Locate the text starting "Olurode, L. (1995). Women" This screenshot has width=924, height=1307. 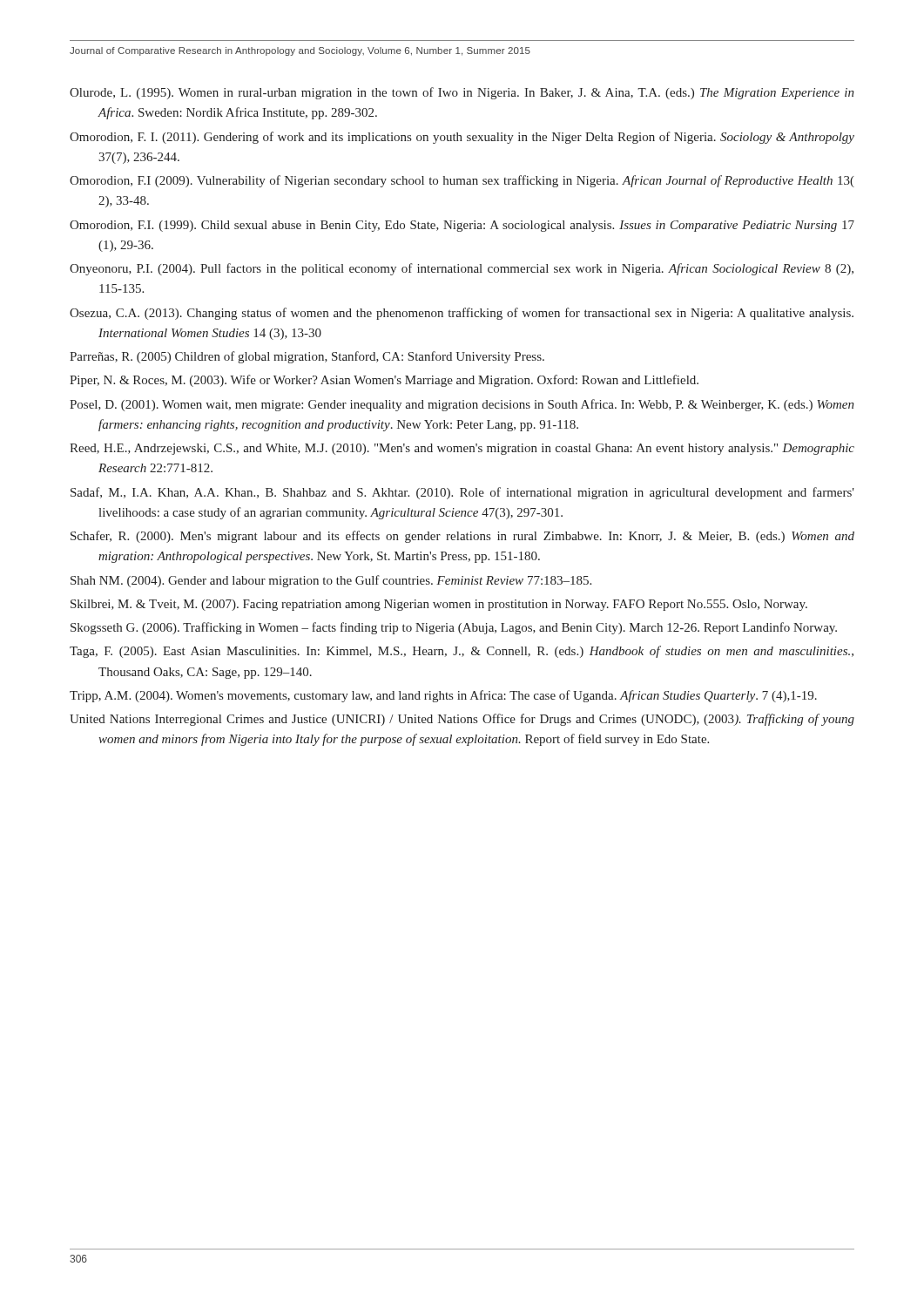coord(462,102)
